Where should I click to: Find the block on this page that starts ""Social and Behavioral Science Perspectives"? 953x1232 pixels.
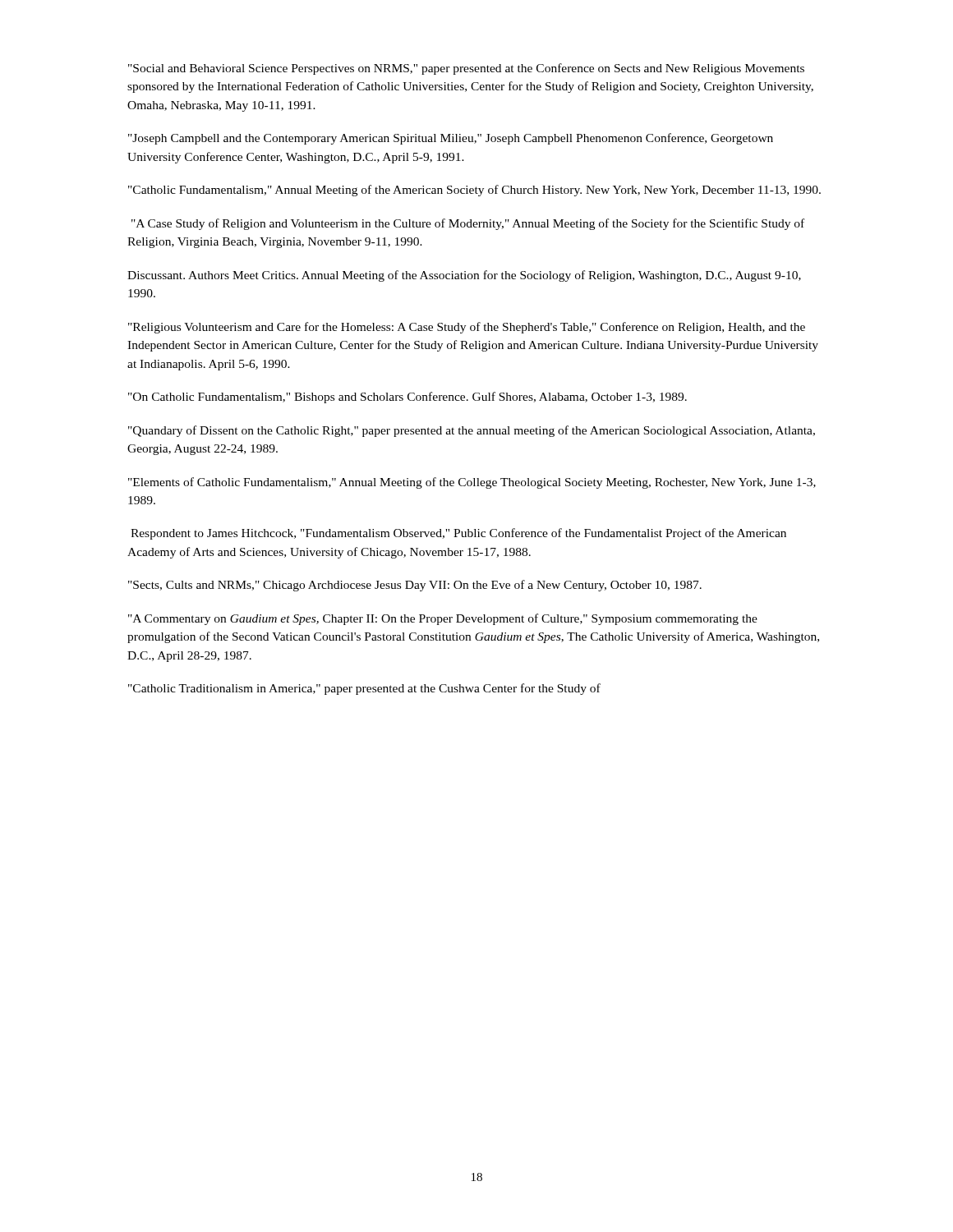tap(471, 86)
